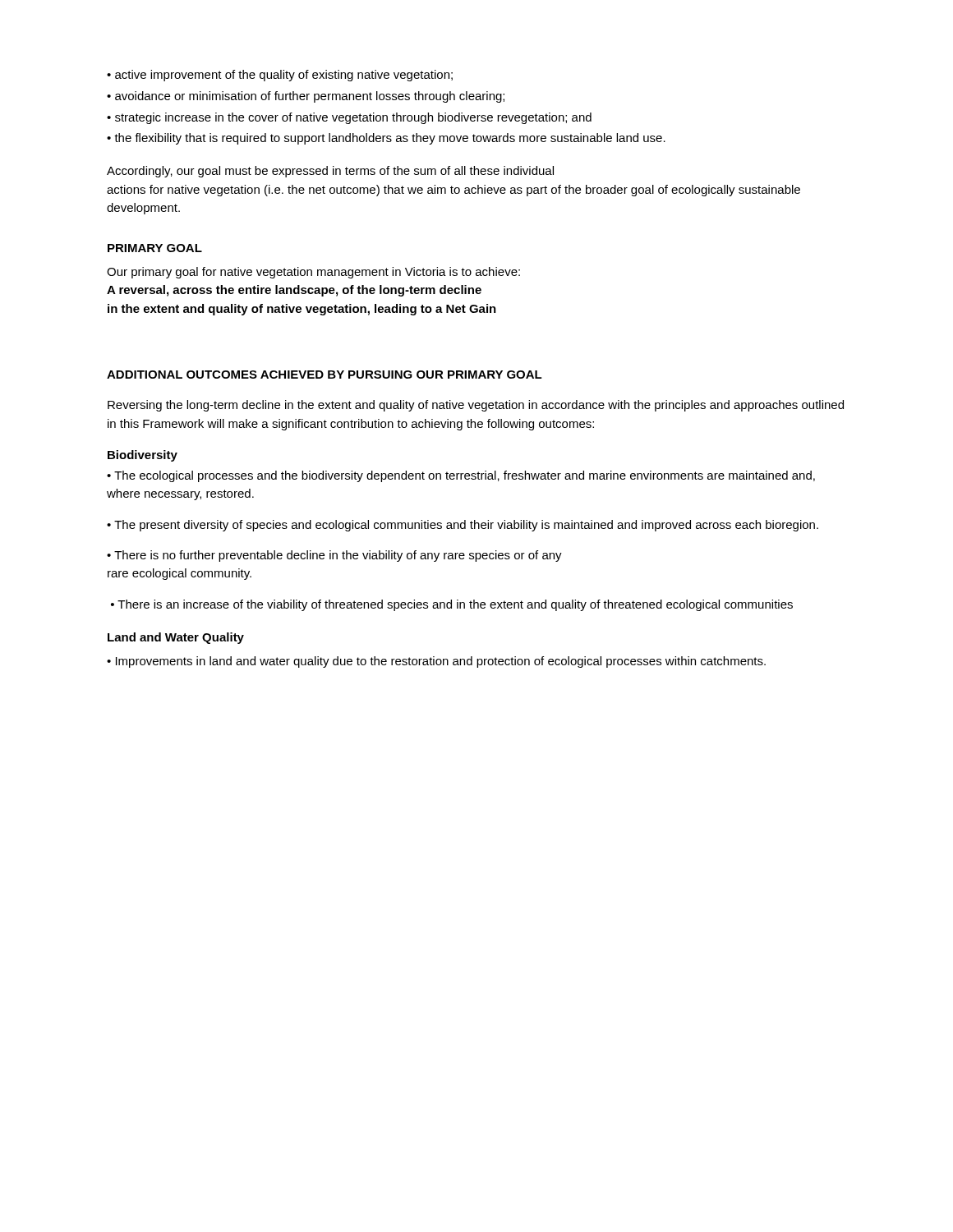This screenshot has height=1232, width=953.
Task: Select the section header with the text "ADDITIONAL OUTCOMES ACHIEVED BY PURSUING OUR PRIMARY"
Action: tap(324, 374)
